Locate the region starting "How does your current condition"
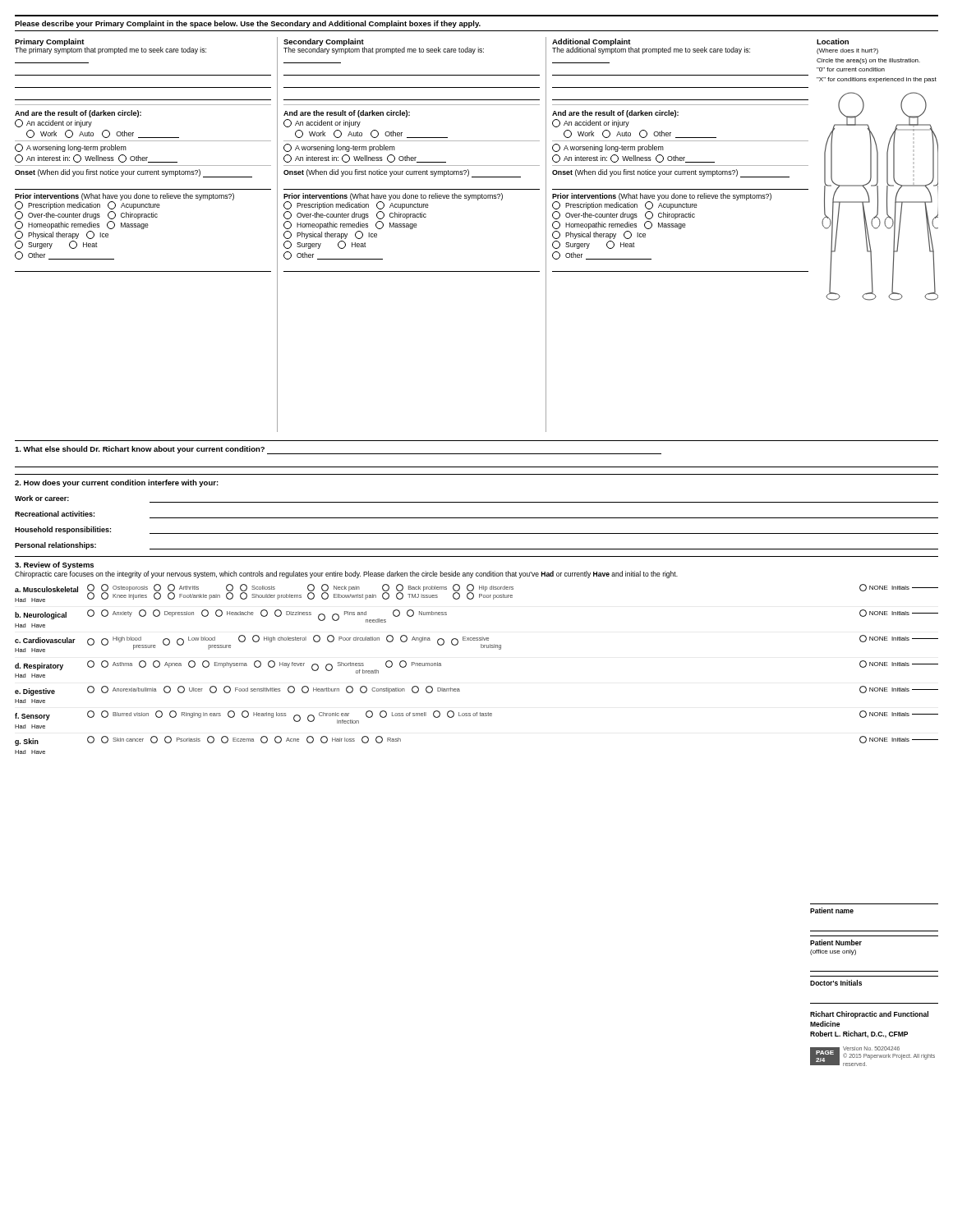 (x=476, y=514)
